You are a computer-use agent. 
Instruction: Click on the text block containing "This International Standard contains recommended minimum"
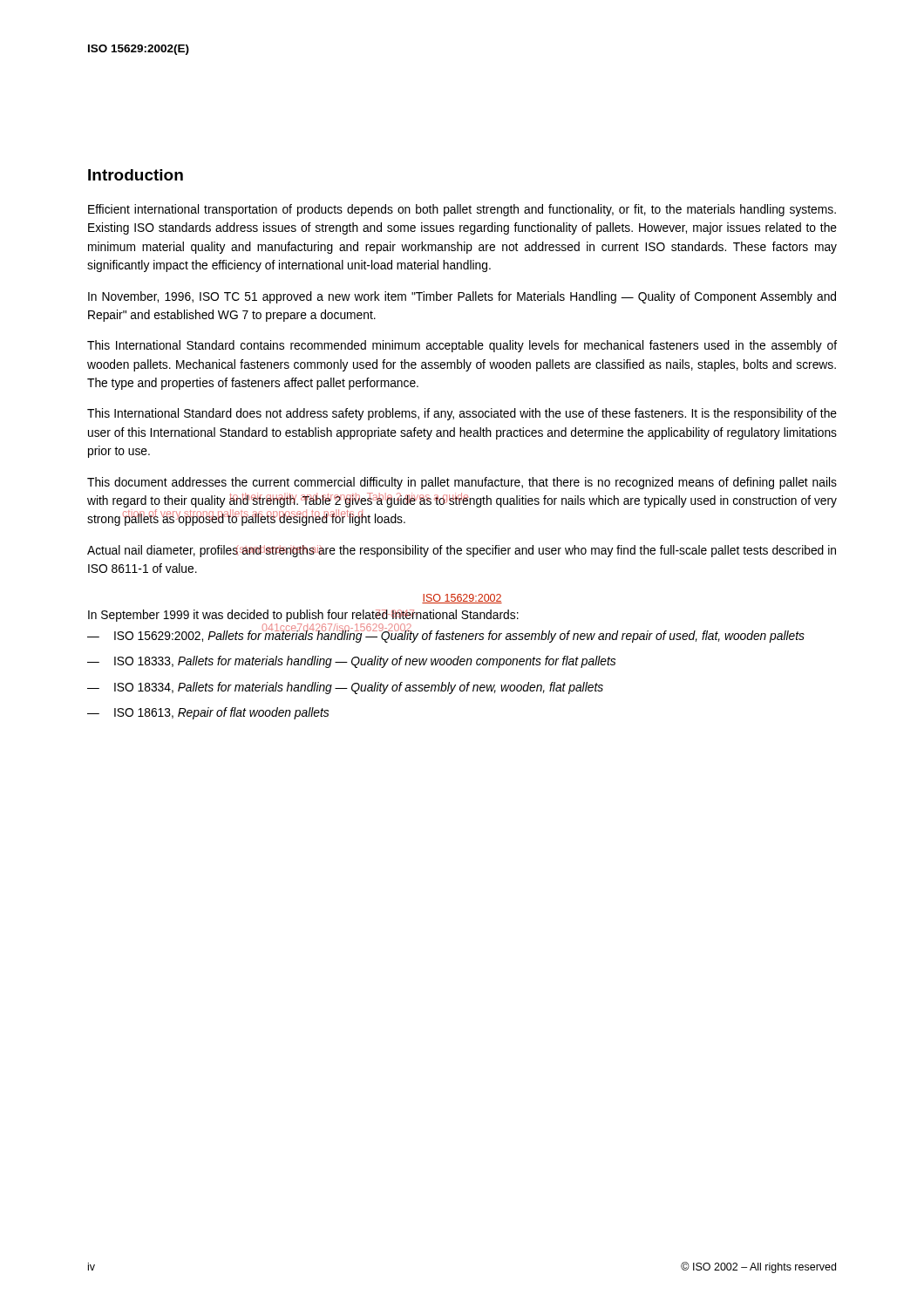coord(462,365)
